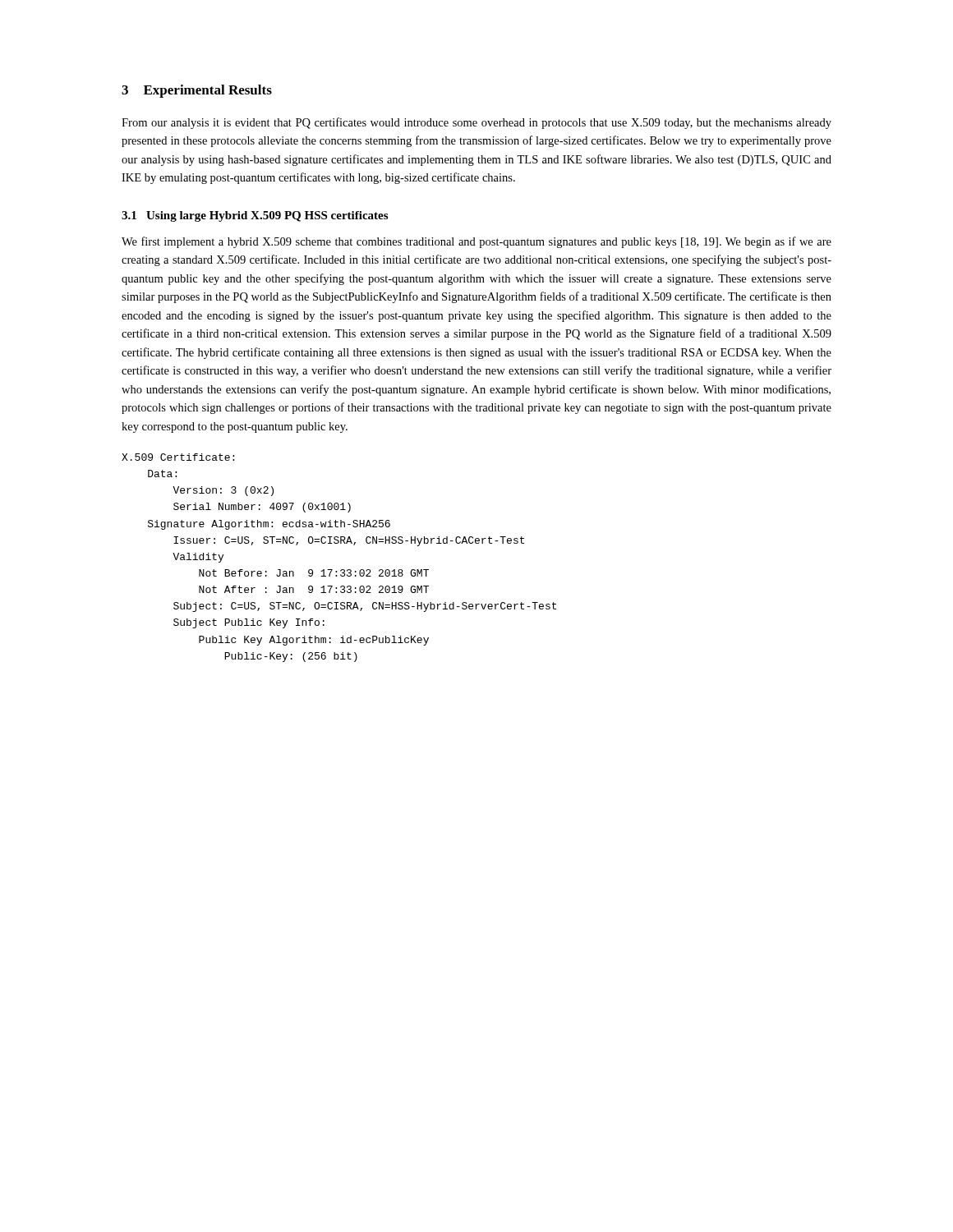Click on the text block starting "3Experimental Results"

pyautogui.click(x=197, y=90)
